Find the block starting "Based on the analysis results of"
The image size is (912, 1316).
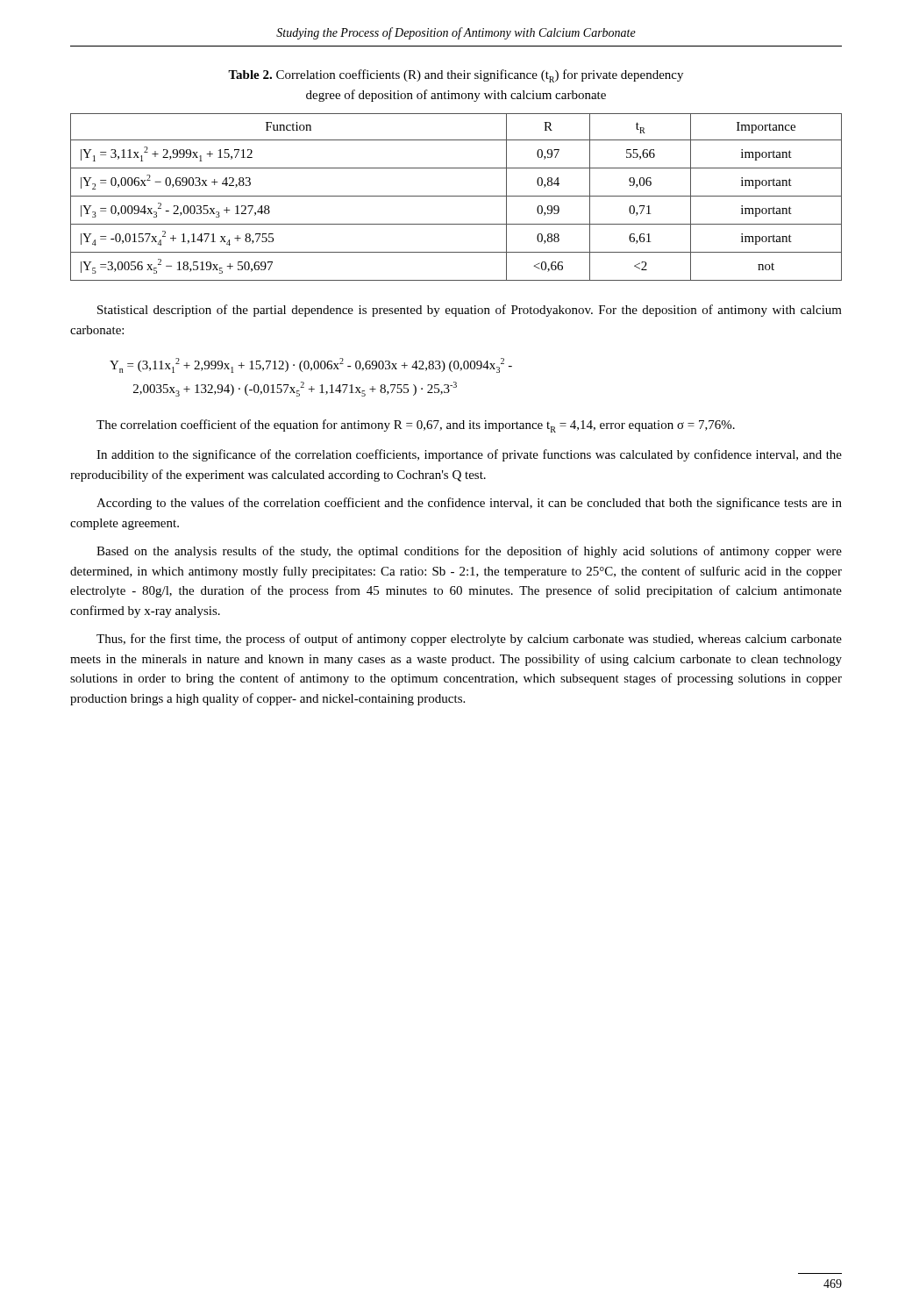click(456, 581)
